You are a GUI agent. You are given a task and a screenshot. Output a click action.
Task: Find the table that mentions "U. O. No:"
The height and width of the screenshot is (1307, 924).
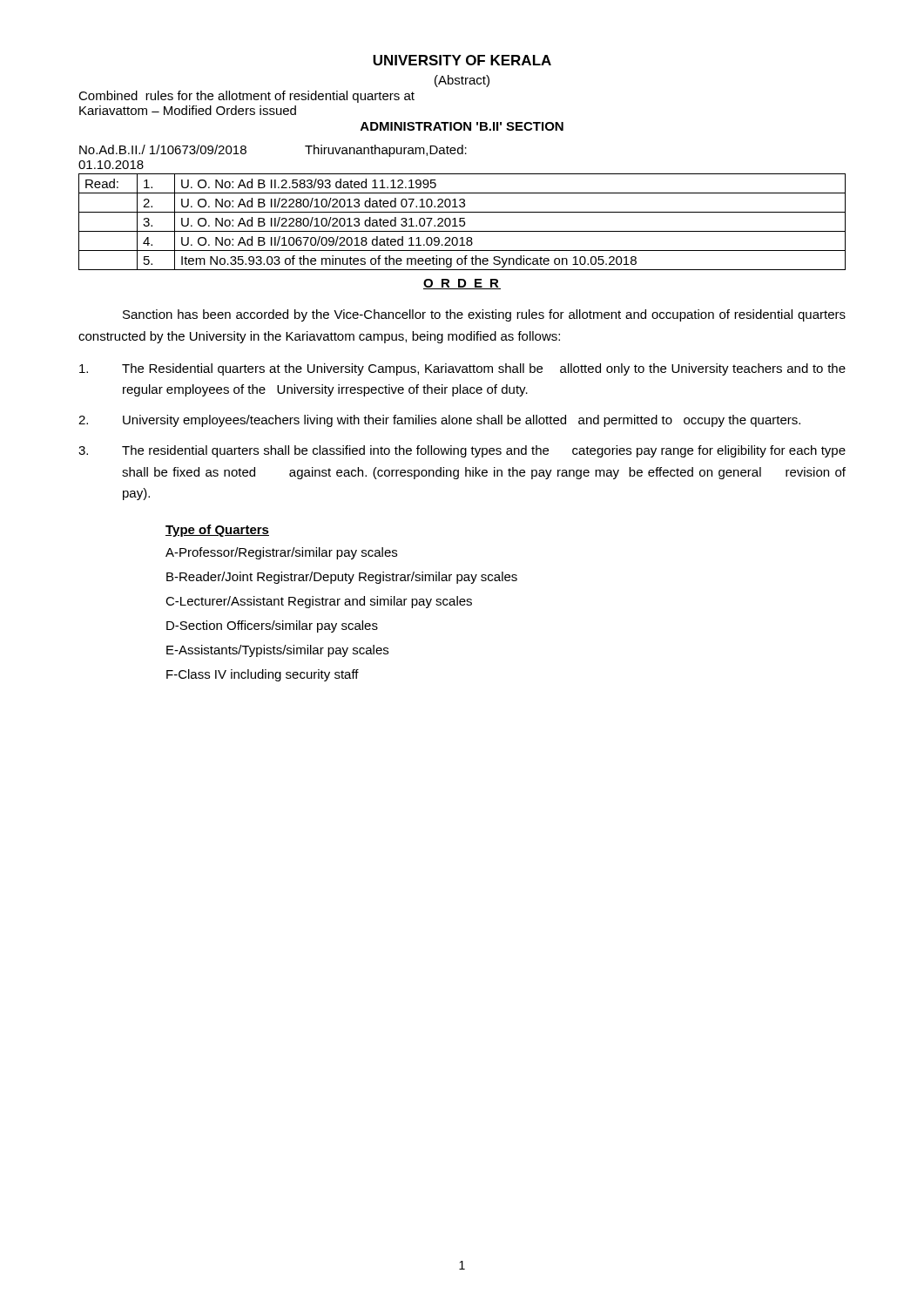(462, 222)
